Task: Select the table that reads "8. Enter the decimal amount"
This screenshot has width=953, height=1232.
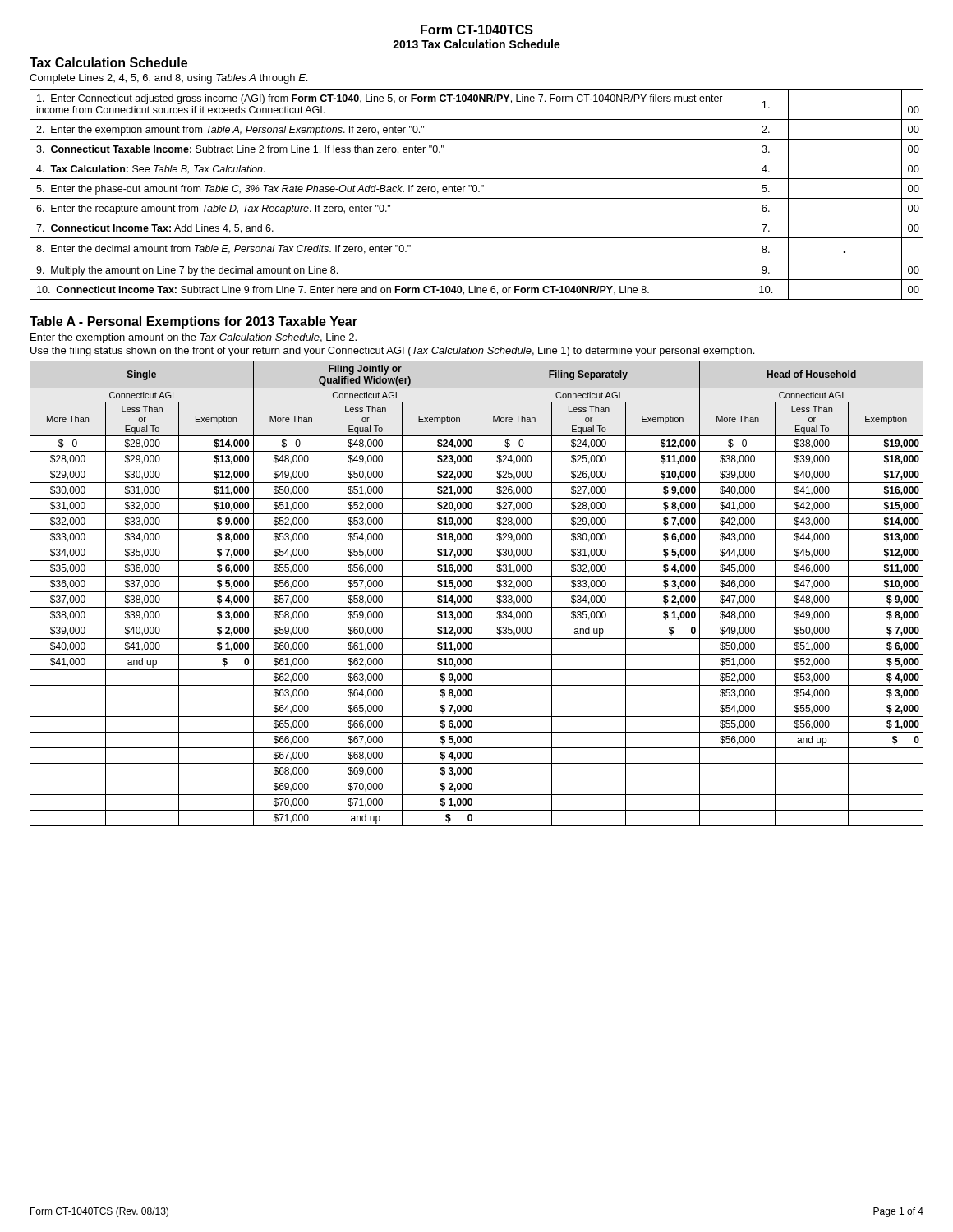Action: (476, 194)
